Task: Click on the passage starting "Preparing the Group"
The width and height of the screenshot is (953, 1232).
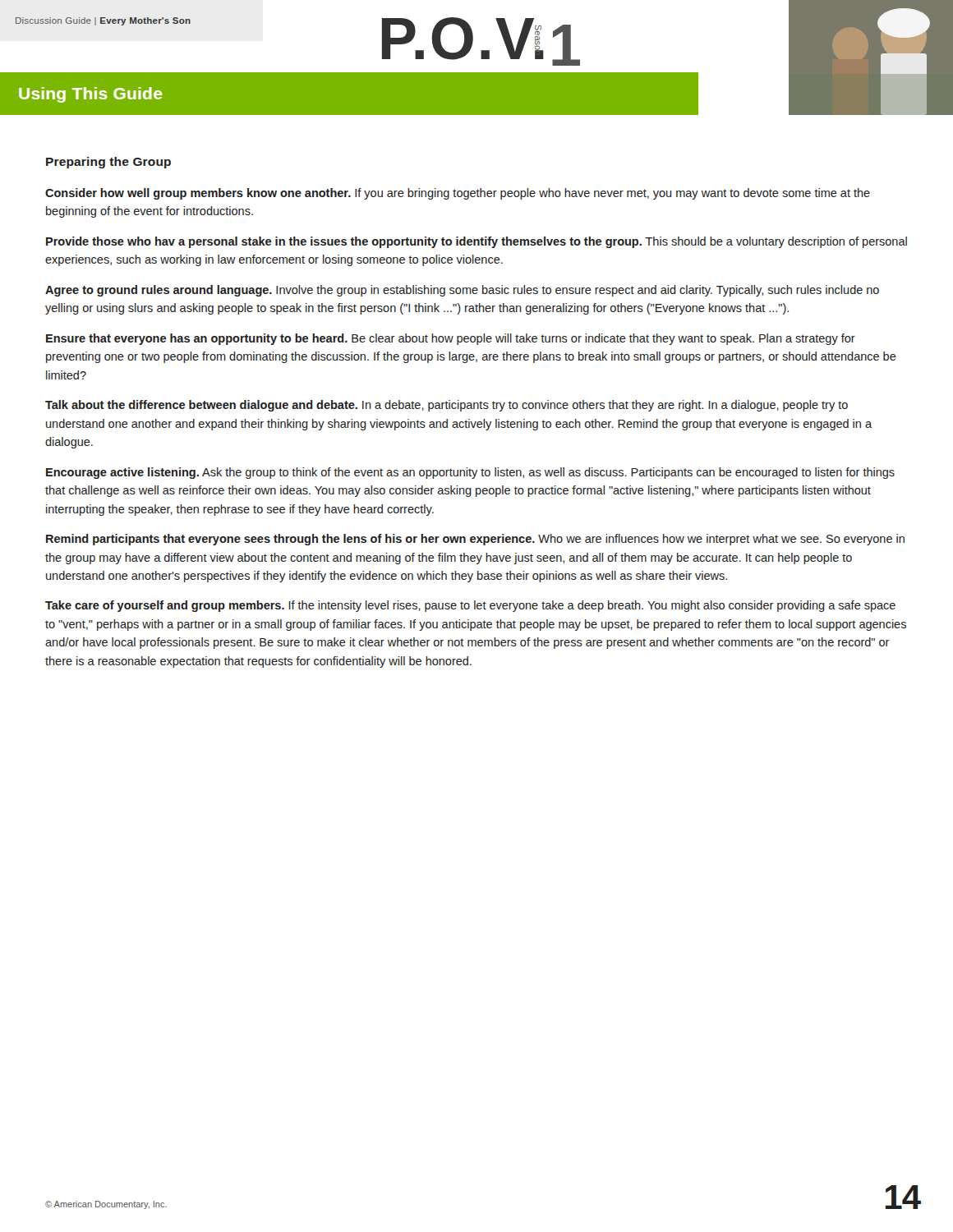Action: click(108, 161)
